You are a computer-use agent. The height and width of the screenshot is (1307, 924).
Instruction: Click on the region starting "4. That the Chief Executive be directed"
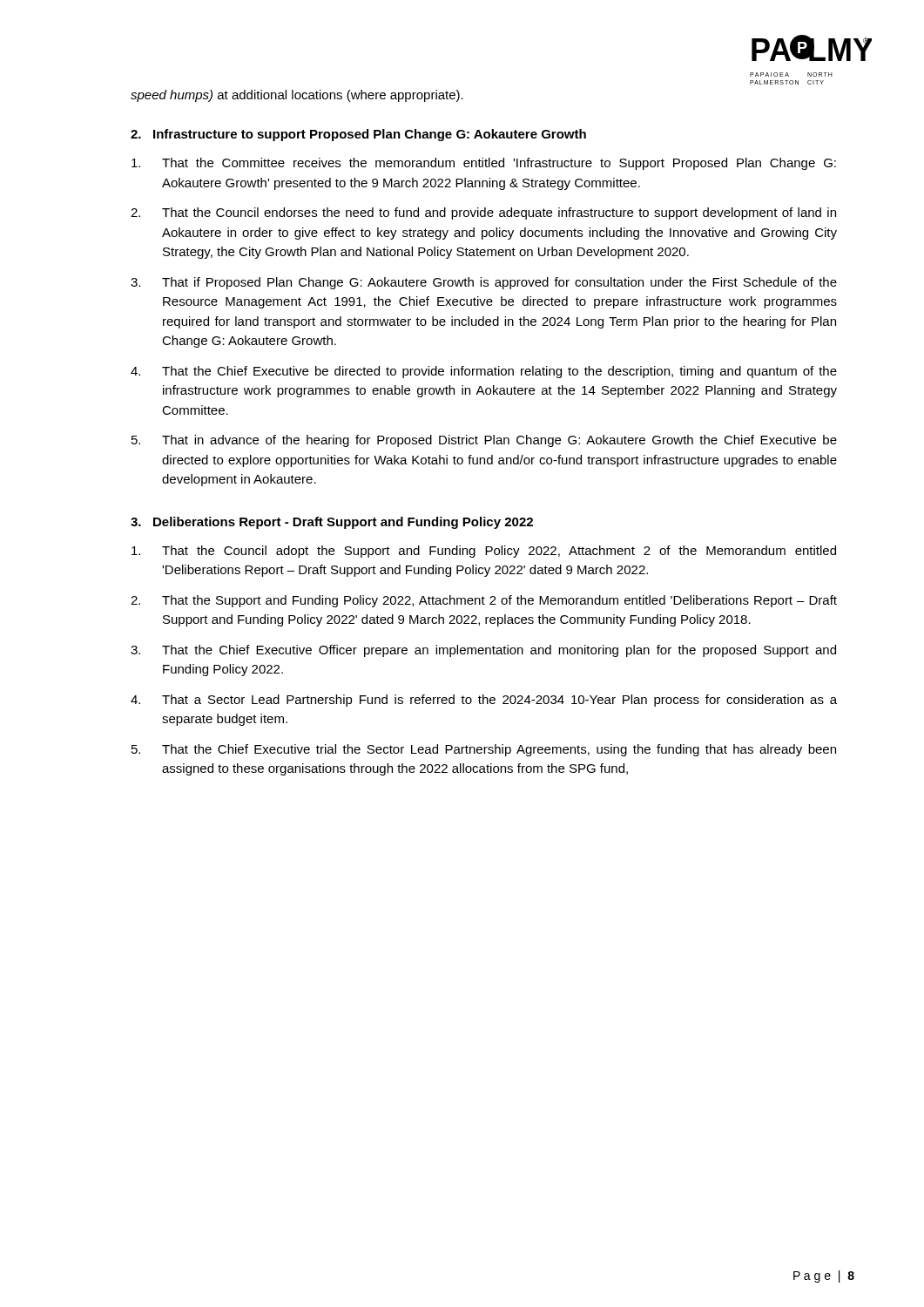[484, 391]
